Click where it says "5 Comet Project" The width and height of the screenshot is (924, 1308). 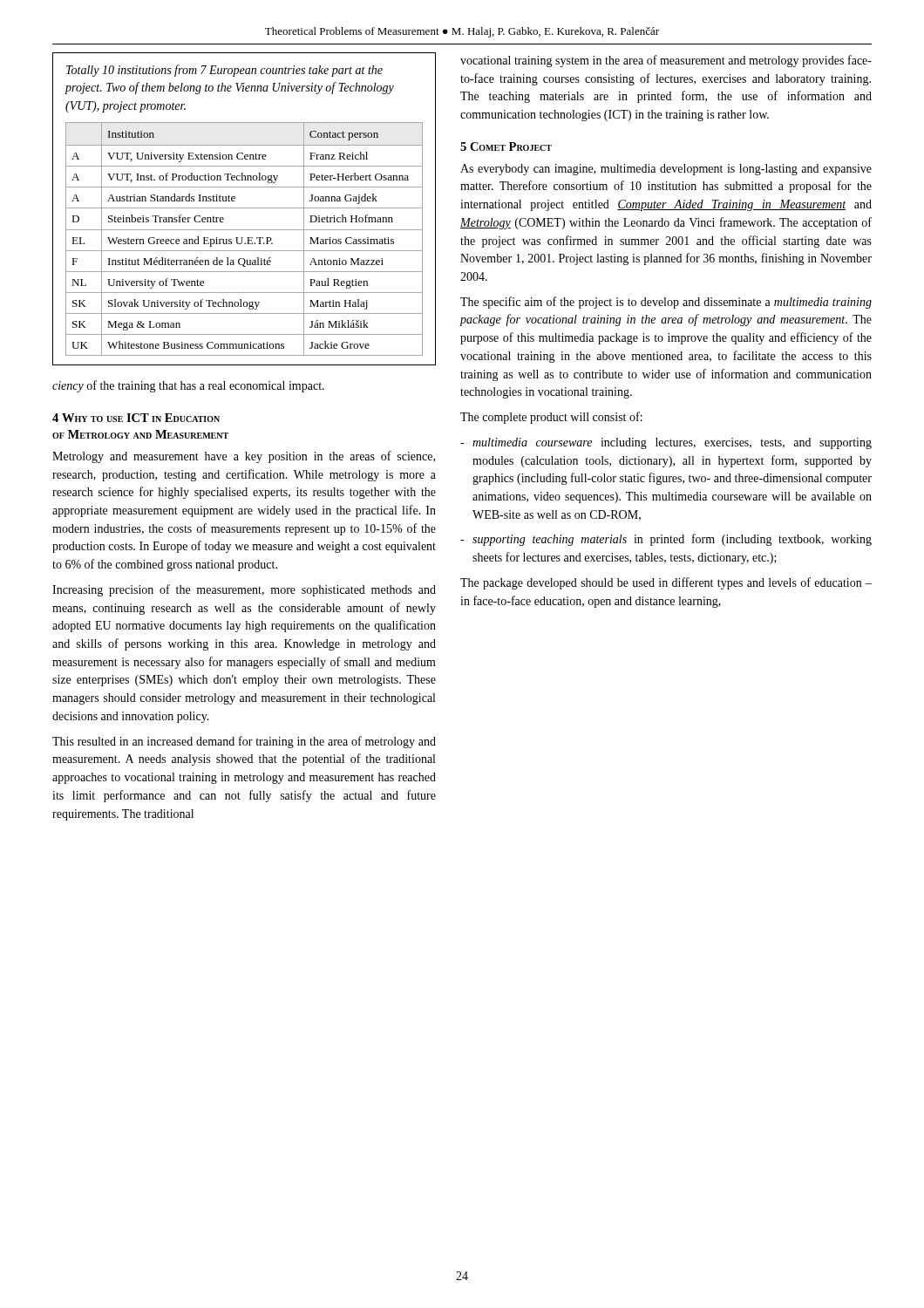point(506,146)
